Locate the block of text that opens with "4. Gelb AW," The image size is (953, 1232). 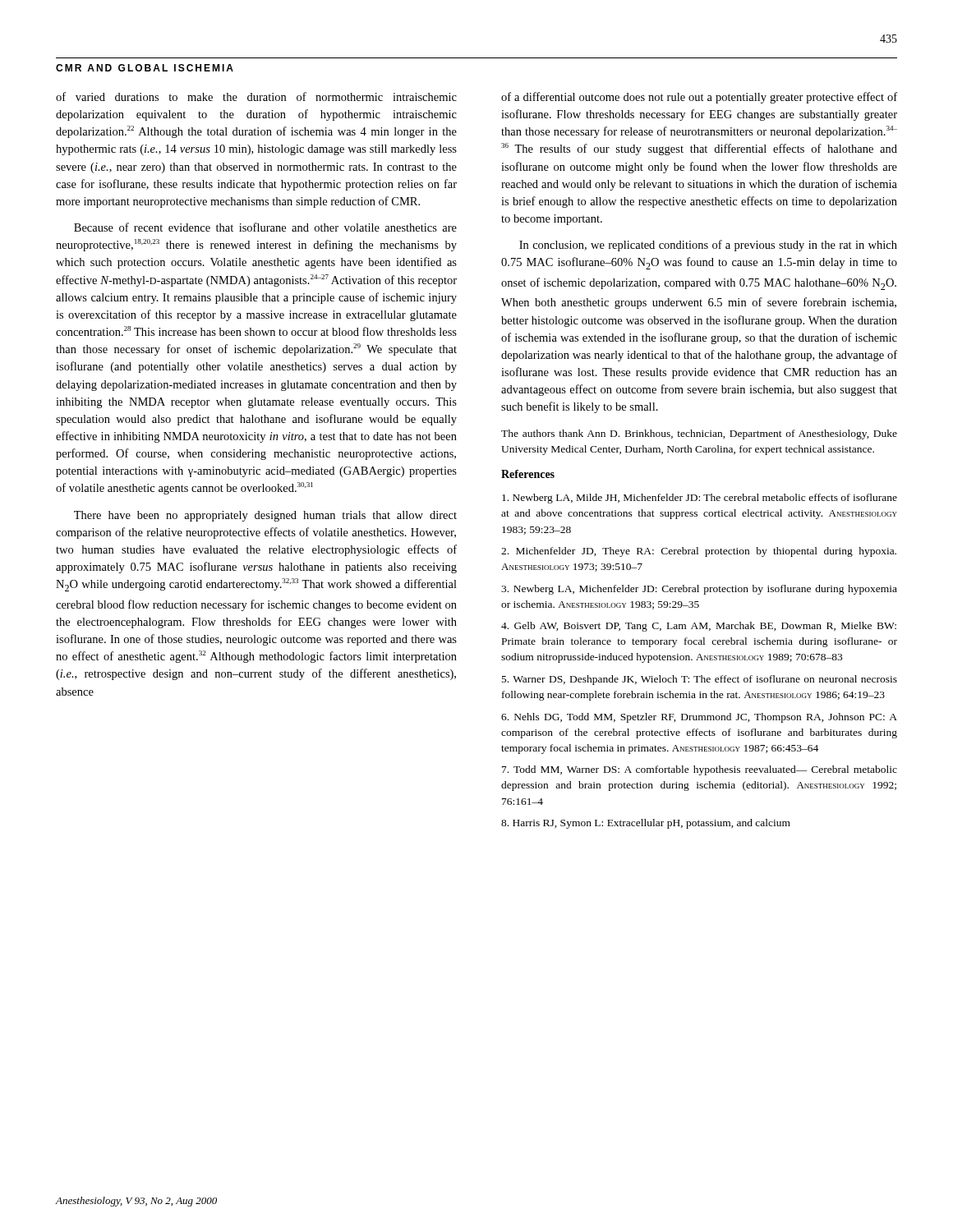coord(699,641)
